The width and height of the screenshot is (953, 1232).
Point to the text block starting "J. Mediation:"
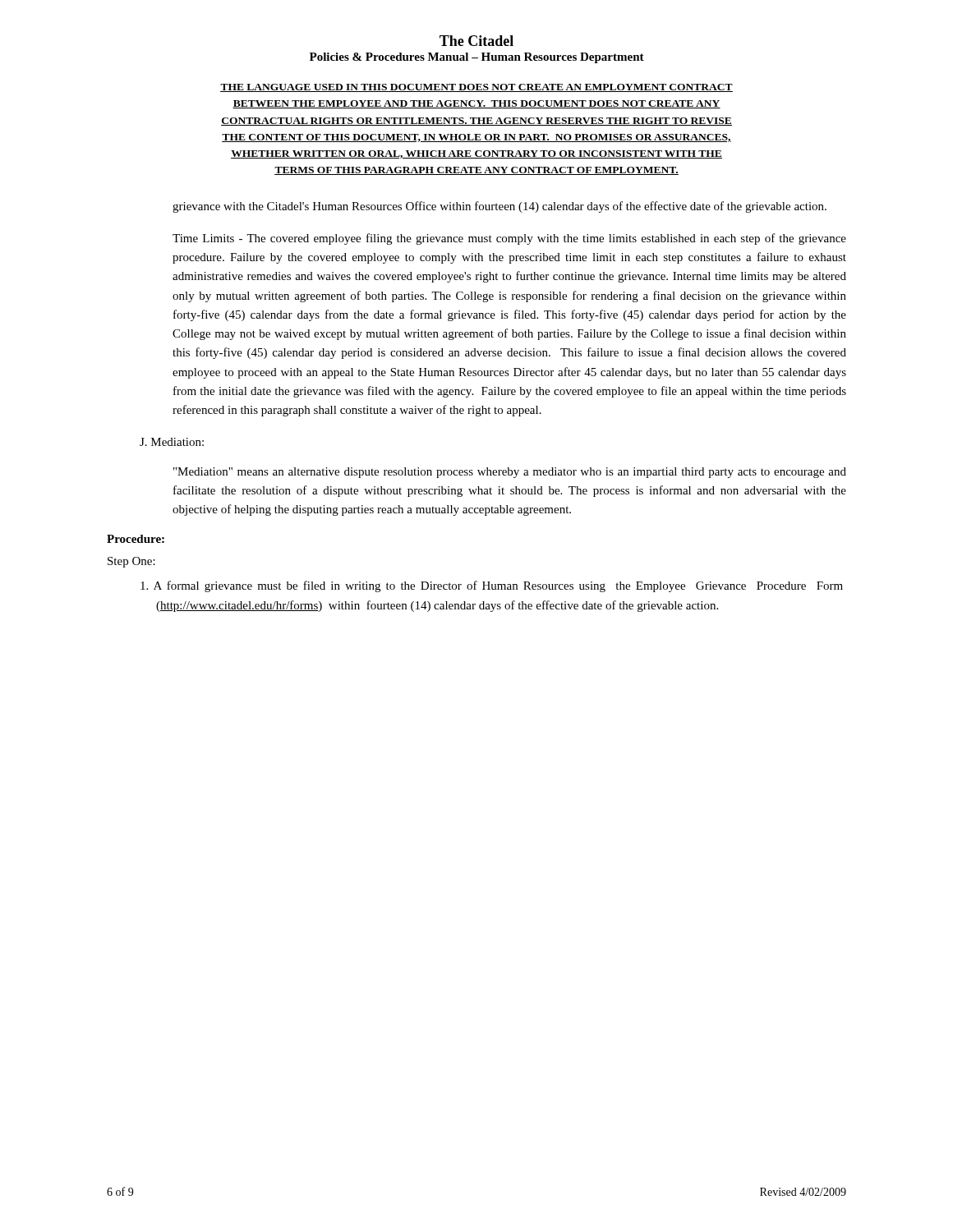[172, 442]
